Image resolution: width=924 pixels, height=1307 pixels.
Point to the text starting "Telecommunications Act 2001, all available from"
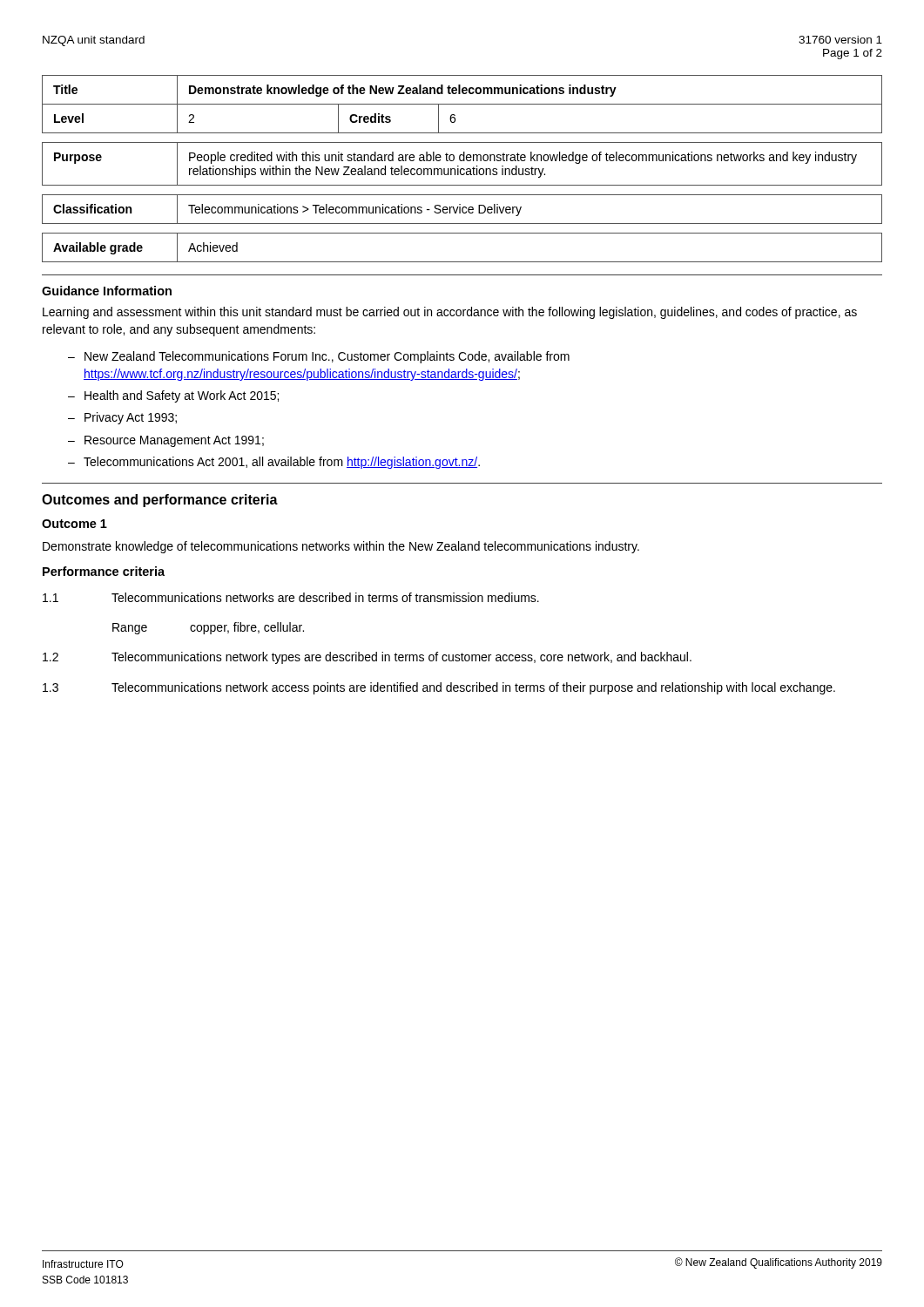282,462
